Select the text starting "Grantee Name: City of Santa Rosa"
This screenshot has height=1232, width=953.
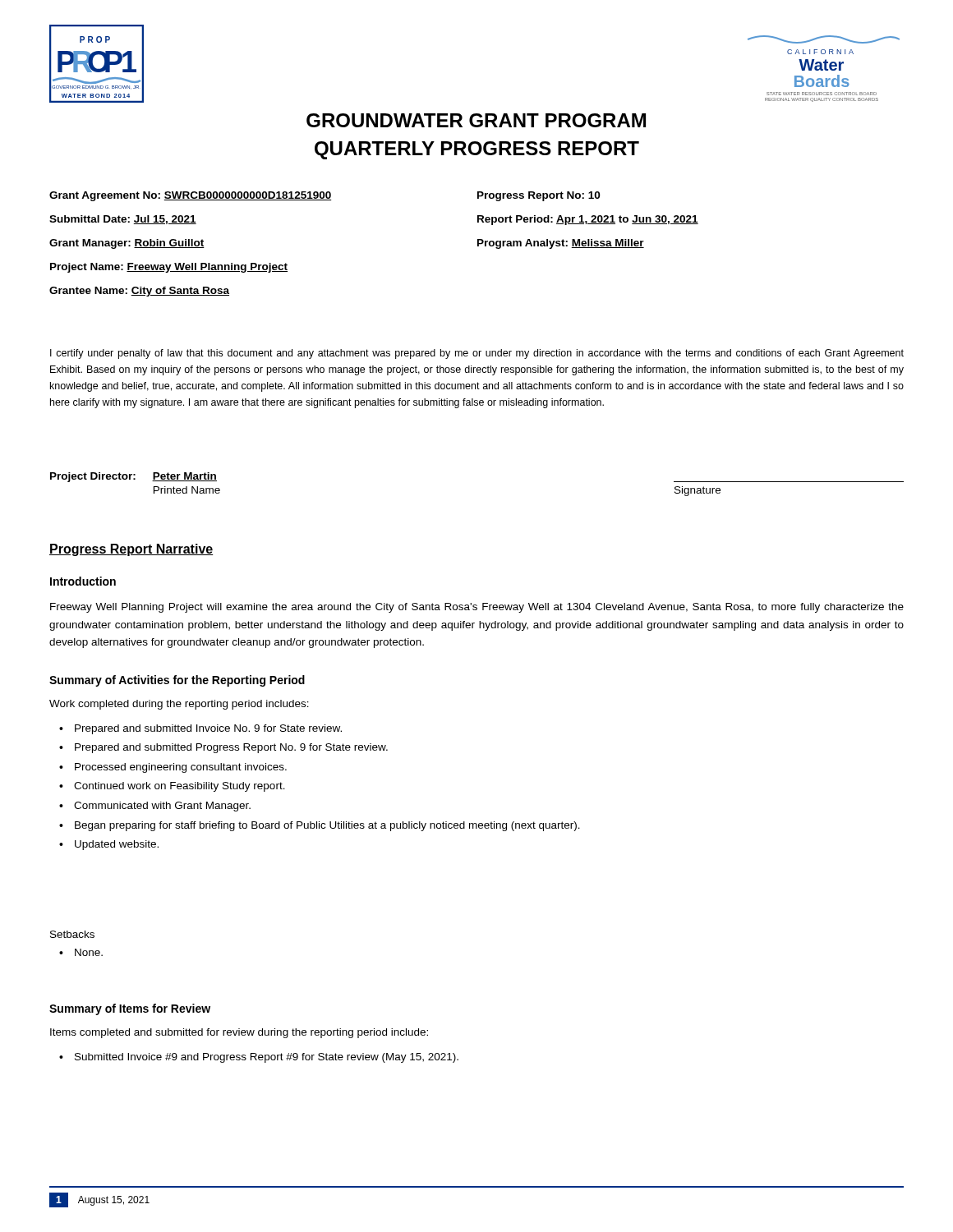[139, 290]
